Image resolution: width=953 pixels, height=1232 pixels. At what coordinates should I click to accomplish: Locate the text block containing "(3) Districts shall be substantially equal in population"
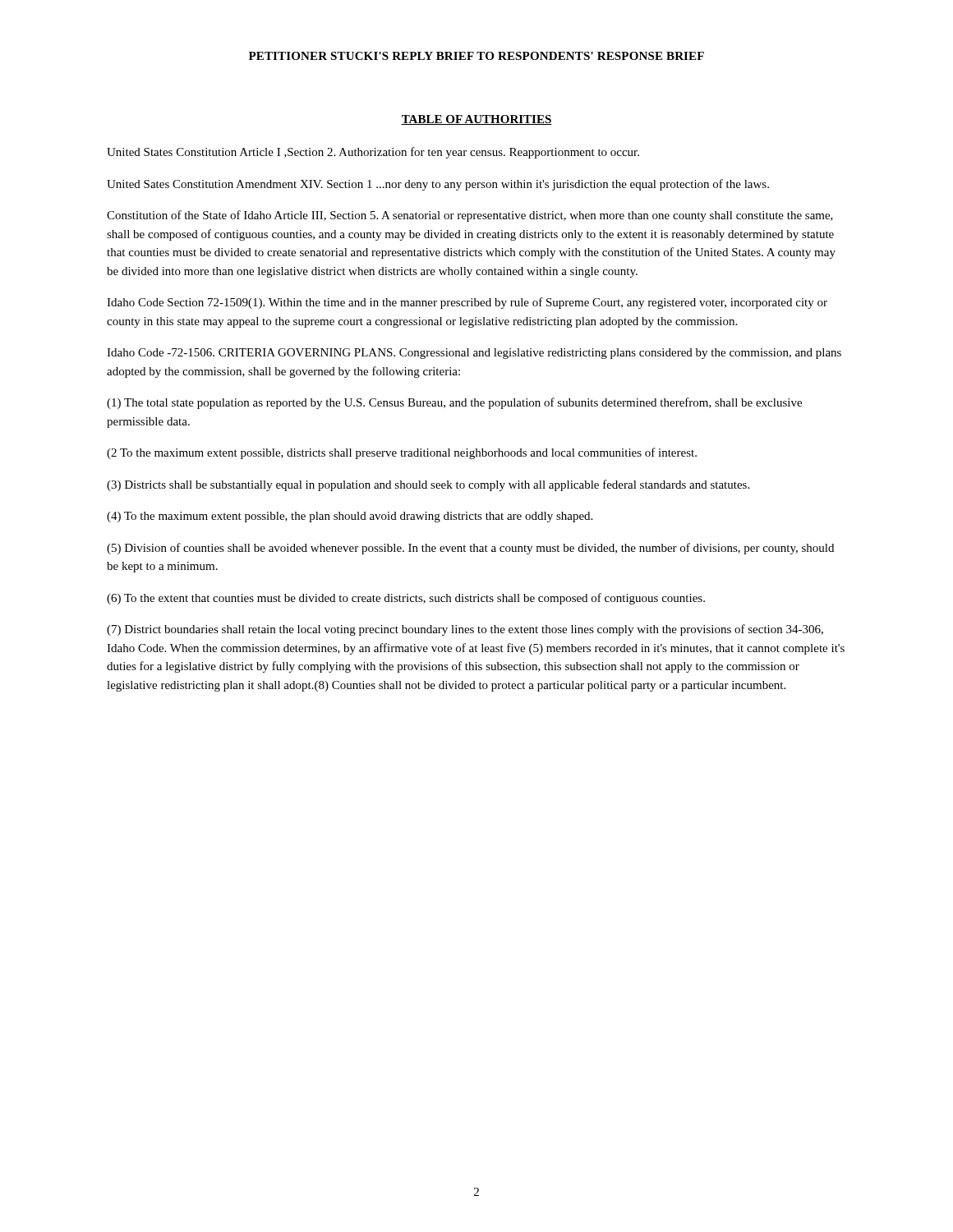[x=429, y=484]
